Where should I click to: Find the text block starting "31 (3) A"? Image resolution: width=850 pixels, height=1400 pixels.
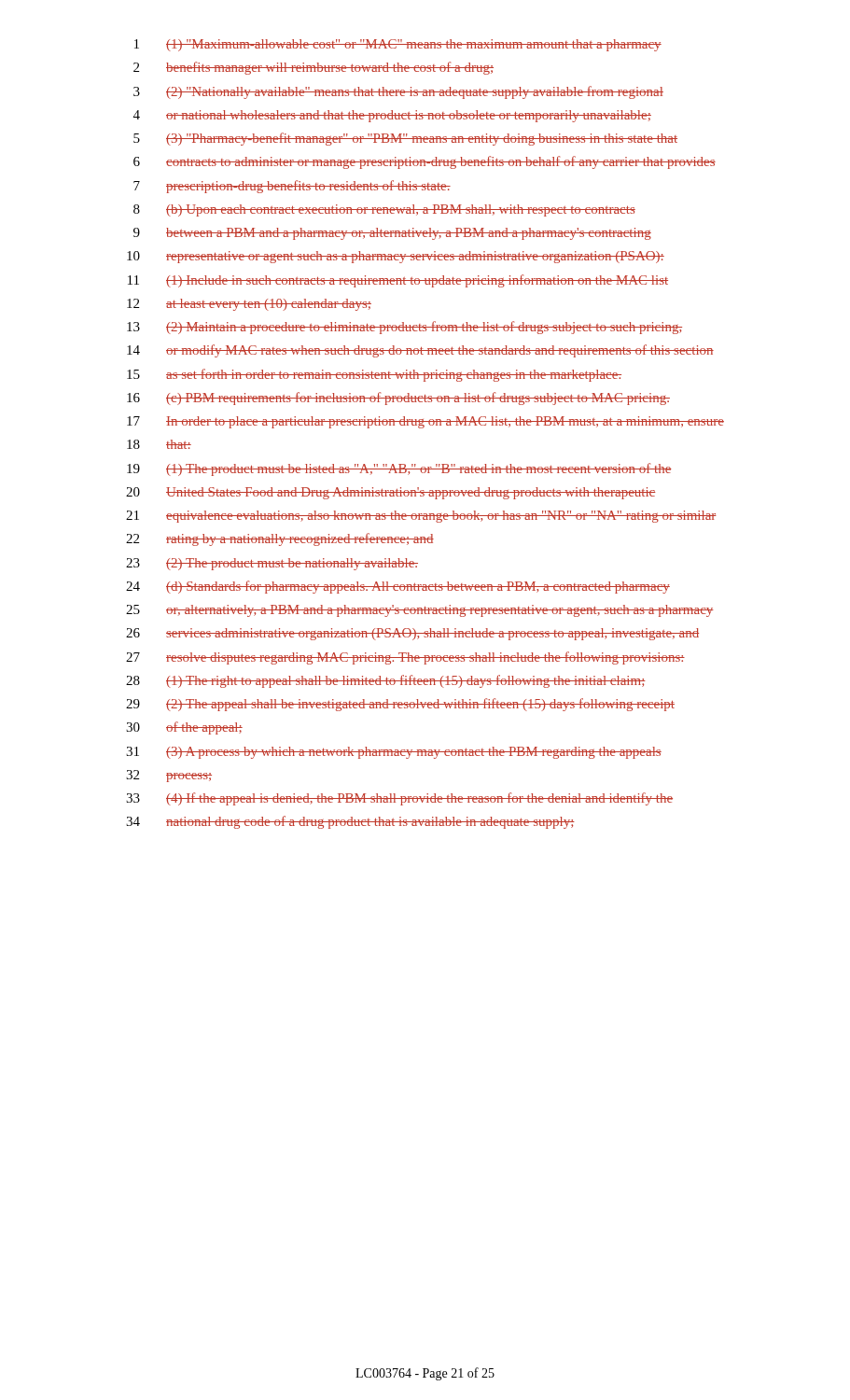[439, 751]
